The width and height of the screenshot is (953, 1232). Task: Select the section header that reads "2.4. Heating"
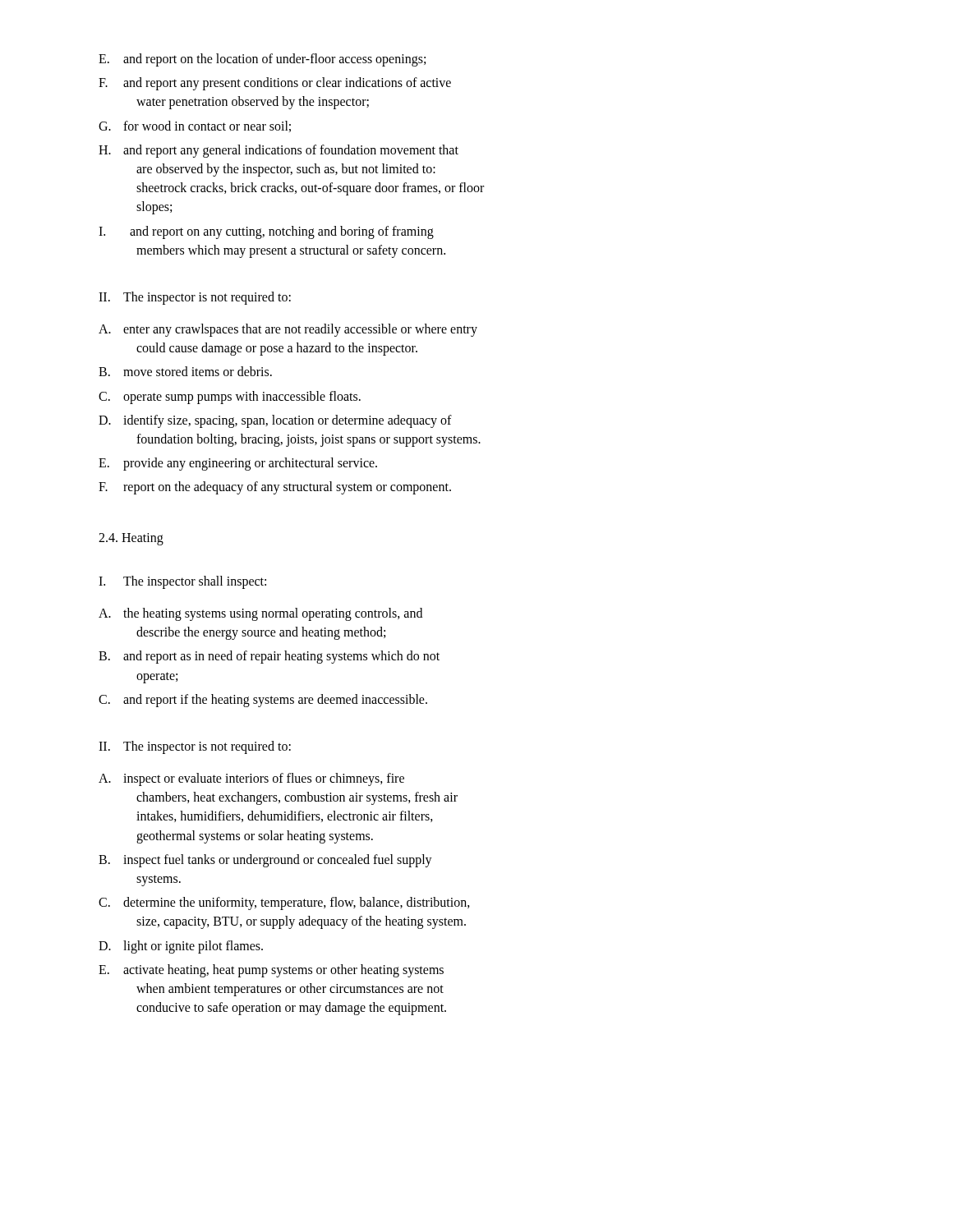coord(131,537)
